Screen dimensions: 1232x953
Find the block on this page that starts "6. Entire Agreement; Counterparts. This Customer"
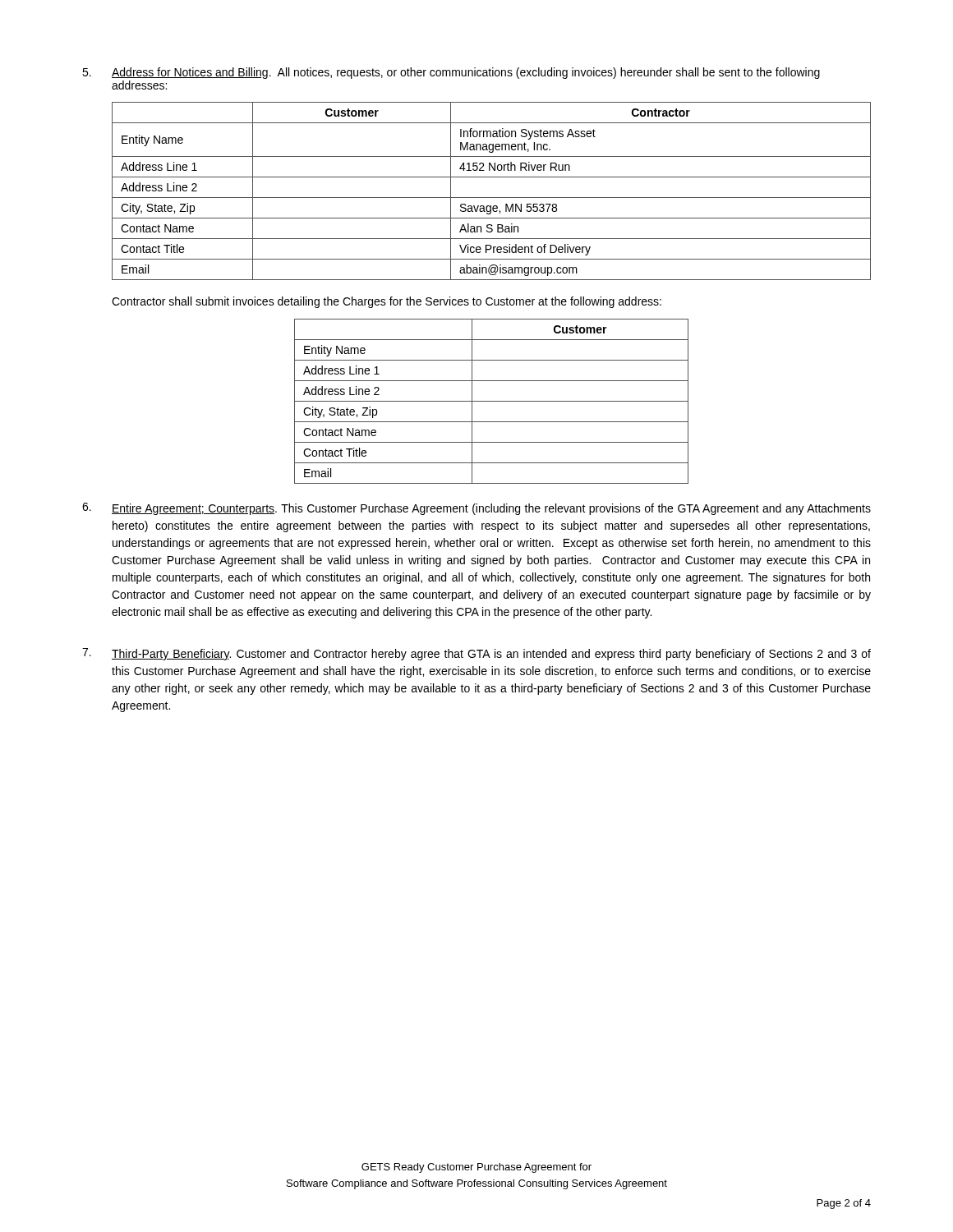coord(476,566)
